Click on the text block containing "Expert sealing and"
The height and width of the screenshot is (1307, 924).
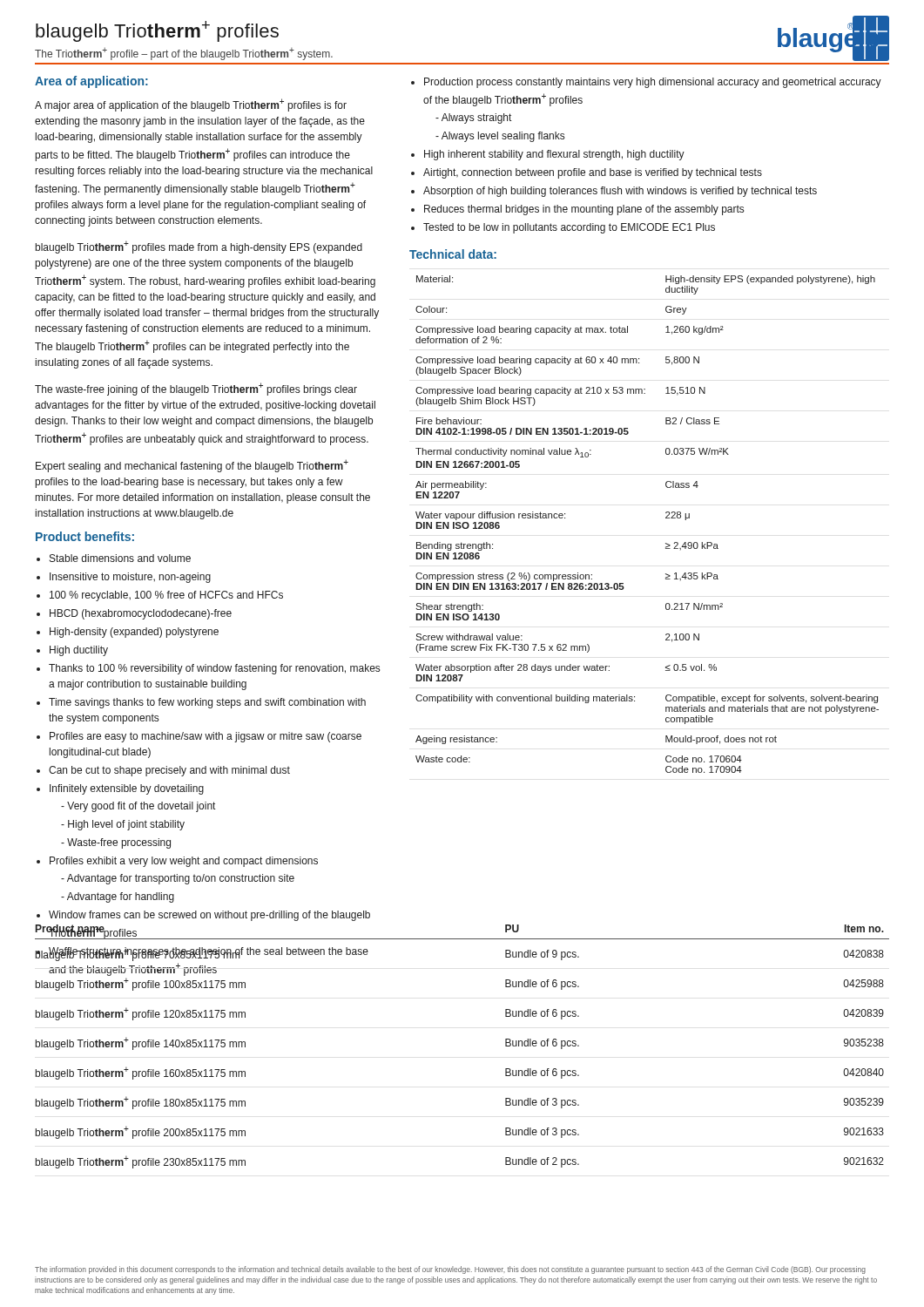pyautogui.click(x=203, y=488)
